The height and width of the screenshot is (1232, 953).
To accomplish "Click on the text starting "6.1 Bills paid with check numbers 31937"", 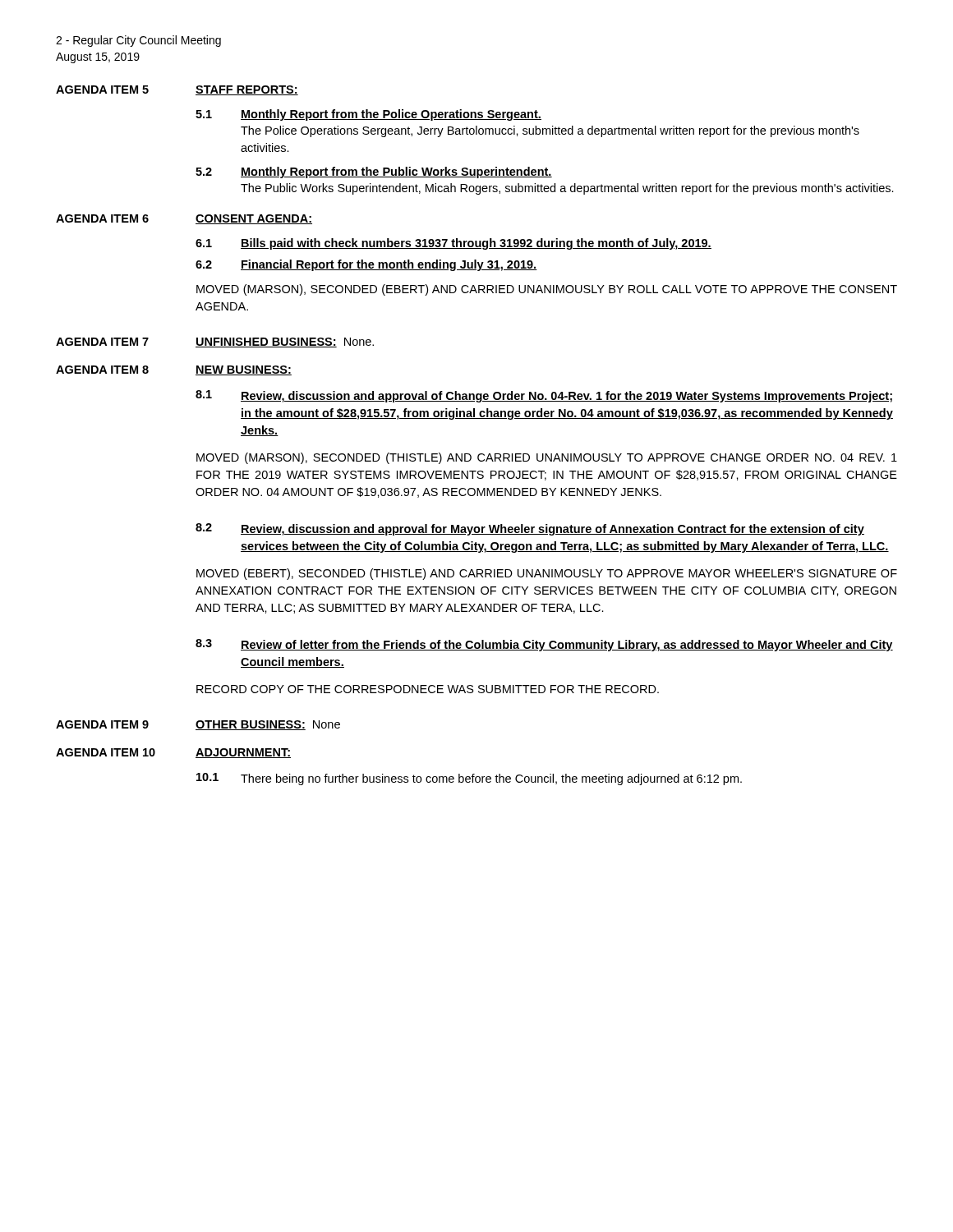I will 546,243.
